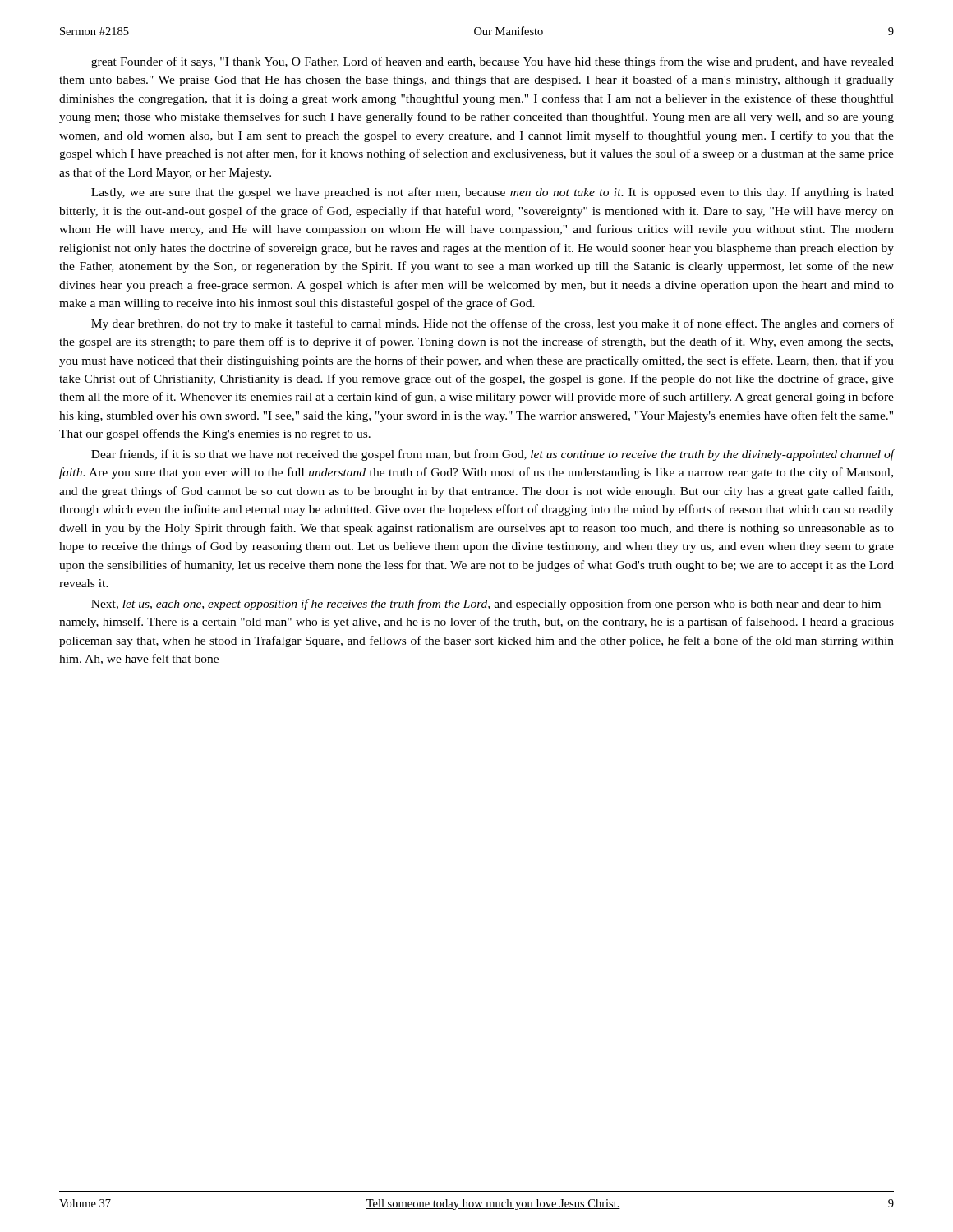
Task: Navigate to the text block starting "Next, let us, each one, expect"
Action: 476,631
